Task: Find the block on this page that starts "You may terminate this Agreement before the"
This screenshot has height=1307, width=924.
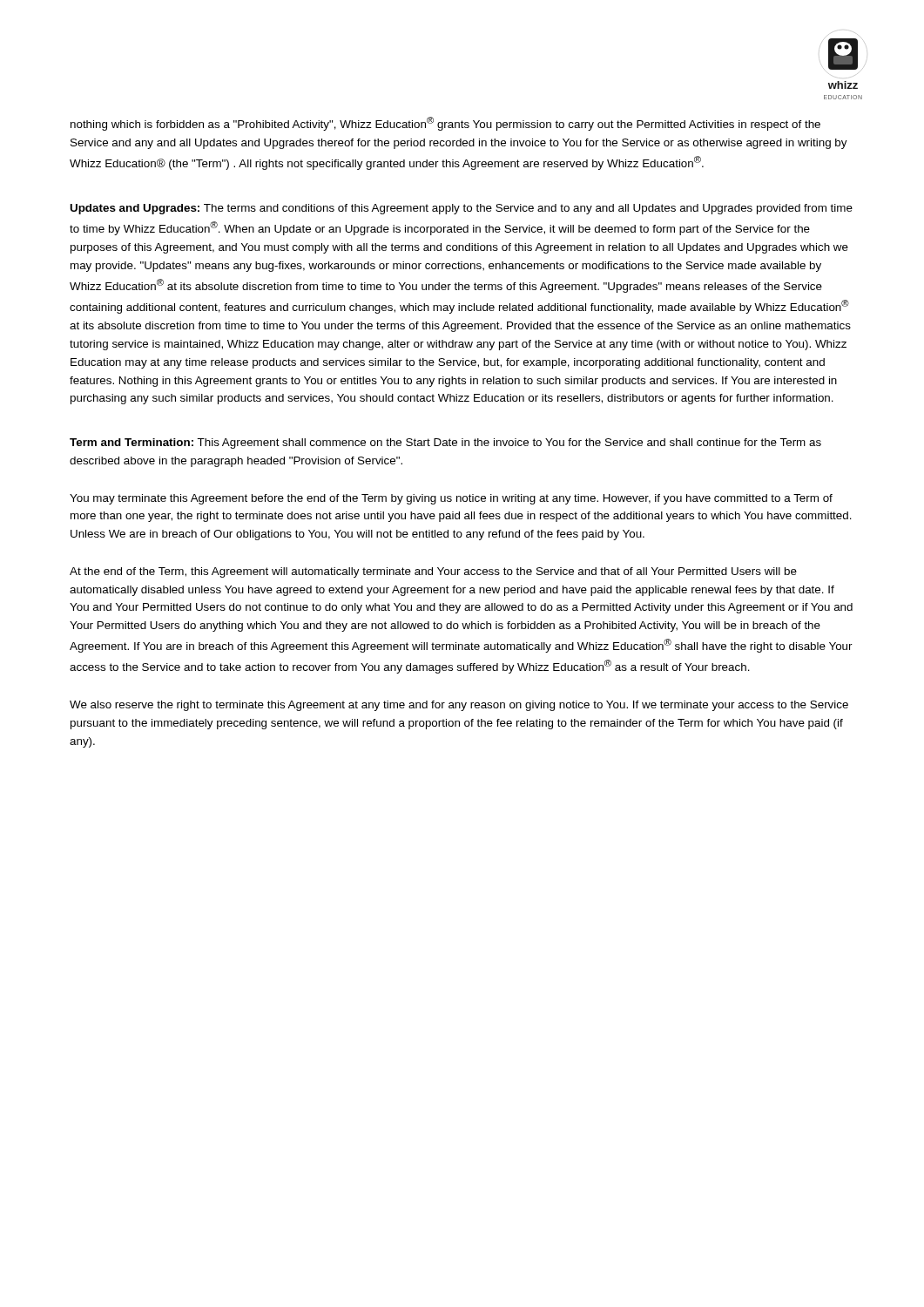Action: point(461,516)
